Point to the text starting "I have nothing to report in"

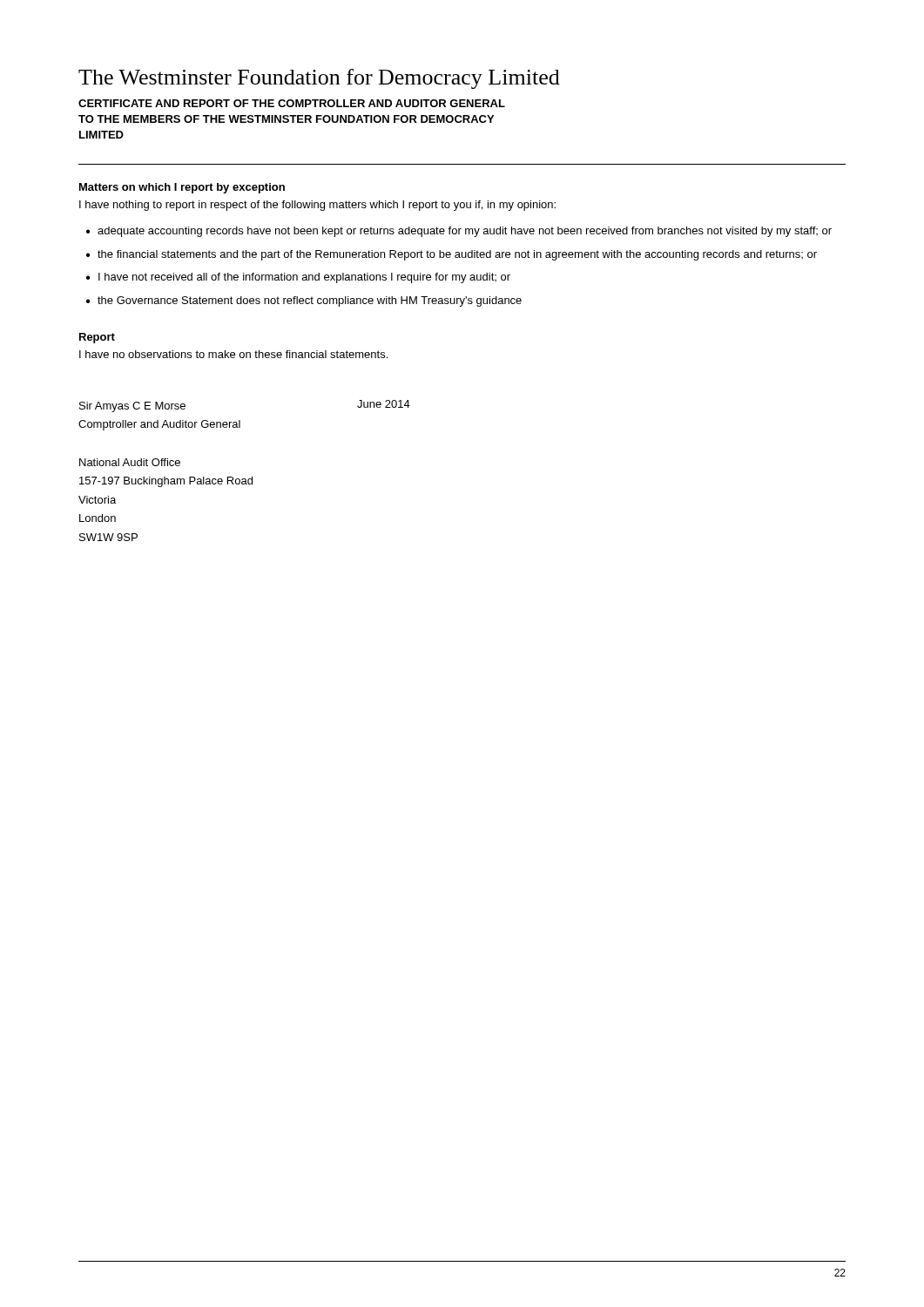click(x=317, y=205)
